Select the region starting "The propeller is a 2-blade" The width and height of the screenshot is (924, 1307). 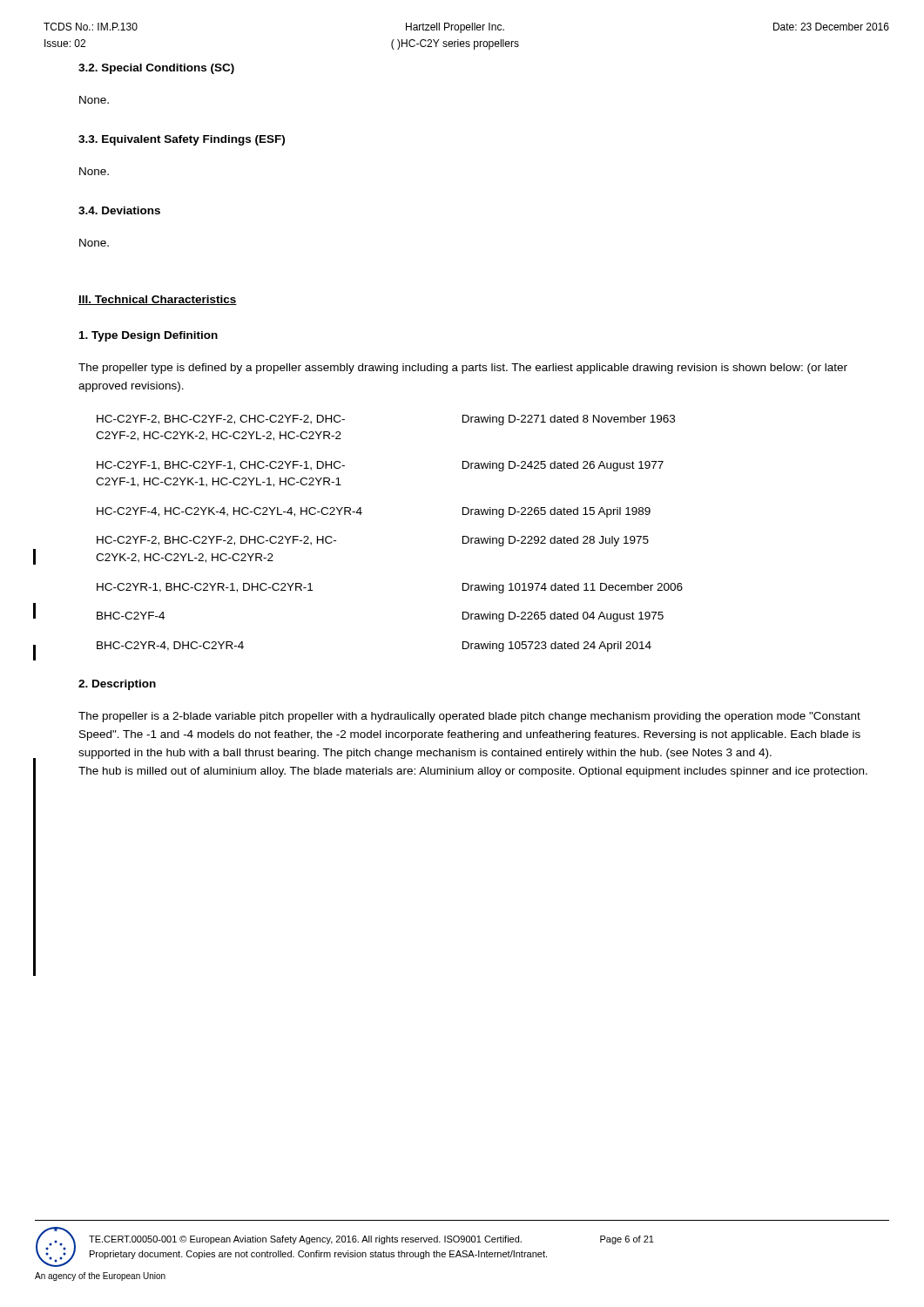(473, 743)
